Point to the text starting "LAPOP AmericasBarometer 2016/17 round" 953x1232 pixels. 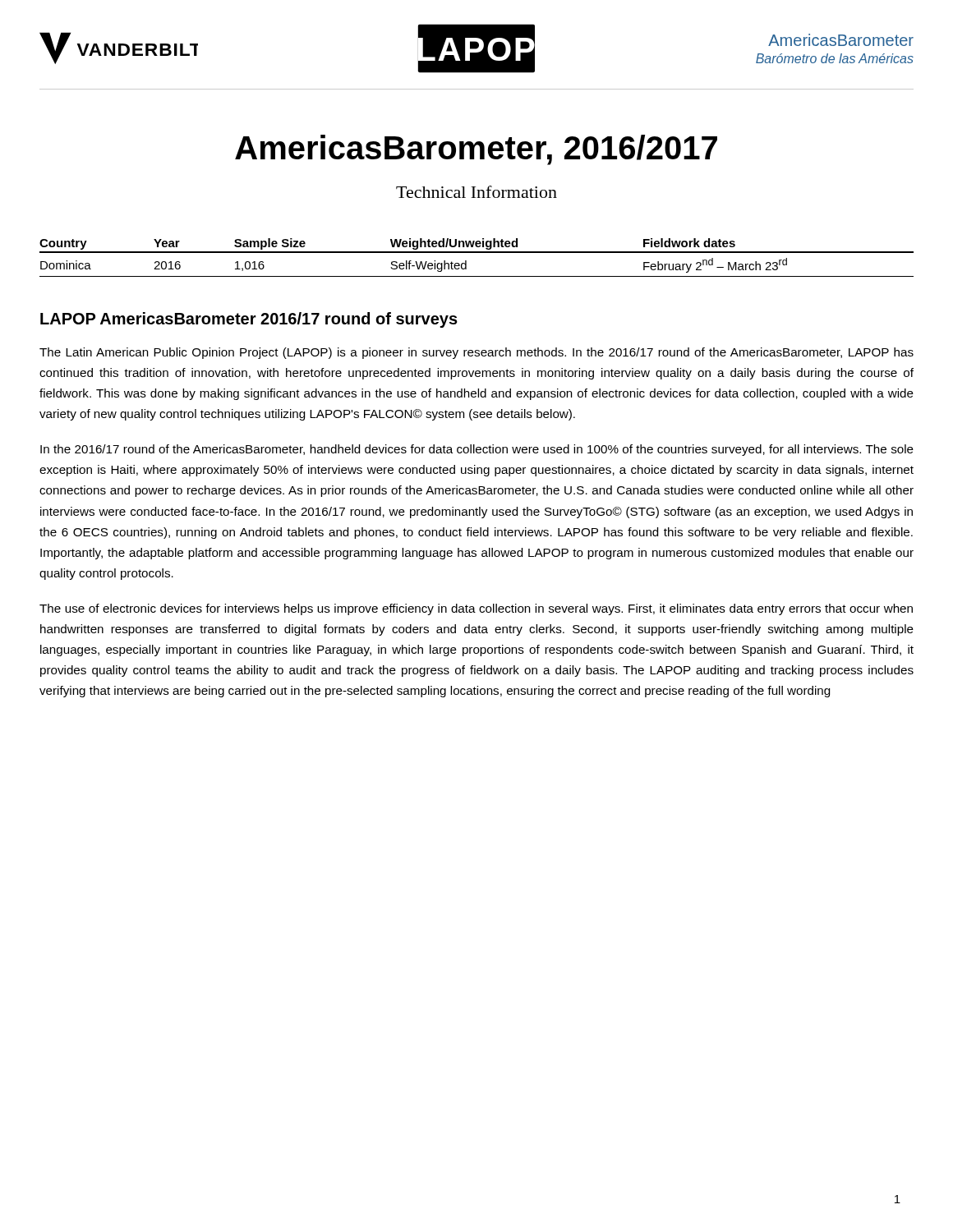[x=249, y=319]
